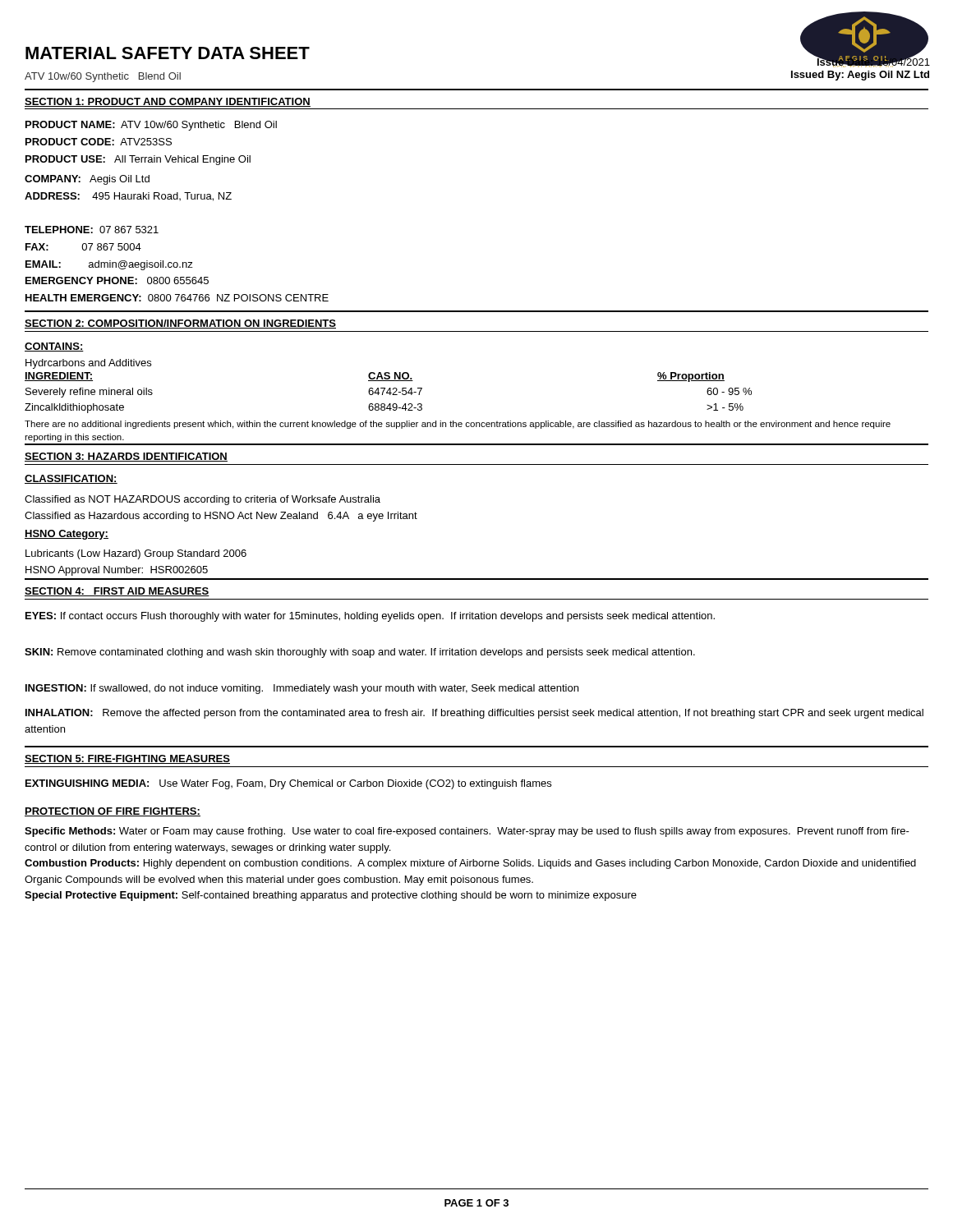The image size is (953, 1232).
Task: Click on the text block containing "EYES: If contact occurs Flush"
Action: pos(370,616)
